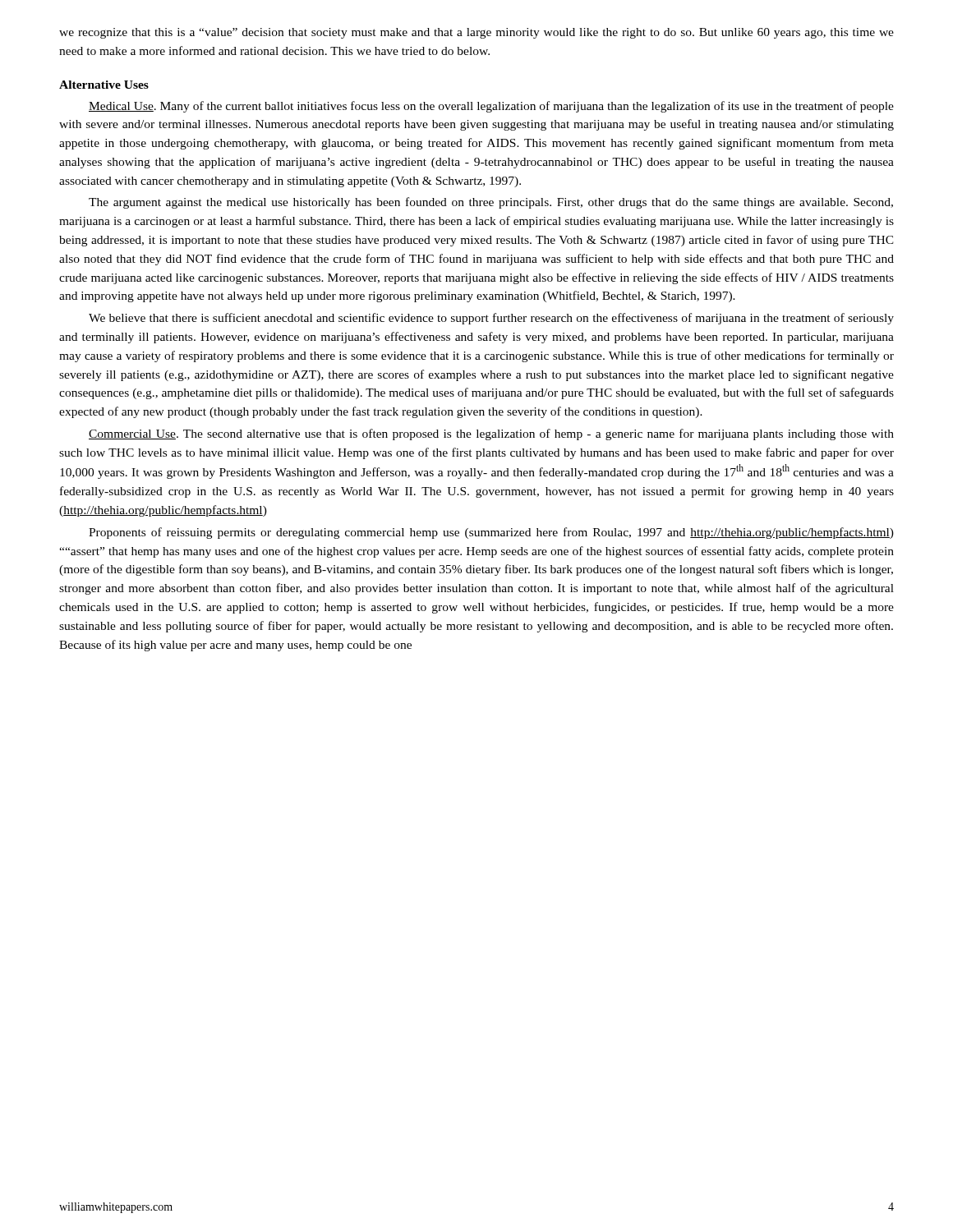Find the block starting "Commercial Use. The second alternative"

pos(476,472)
